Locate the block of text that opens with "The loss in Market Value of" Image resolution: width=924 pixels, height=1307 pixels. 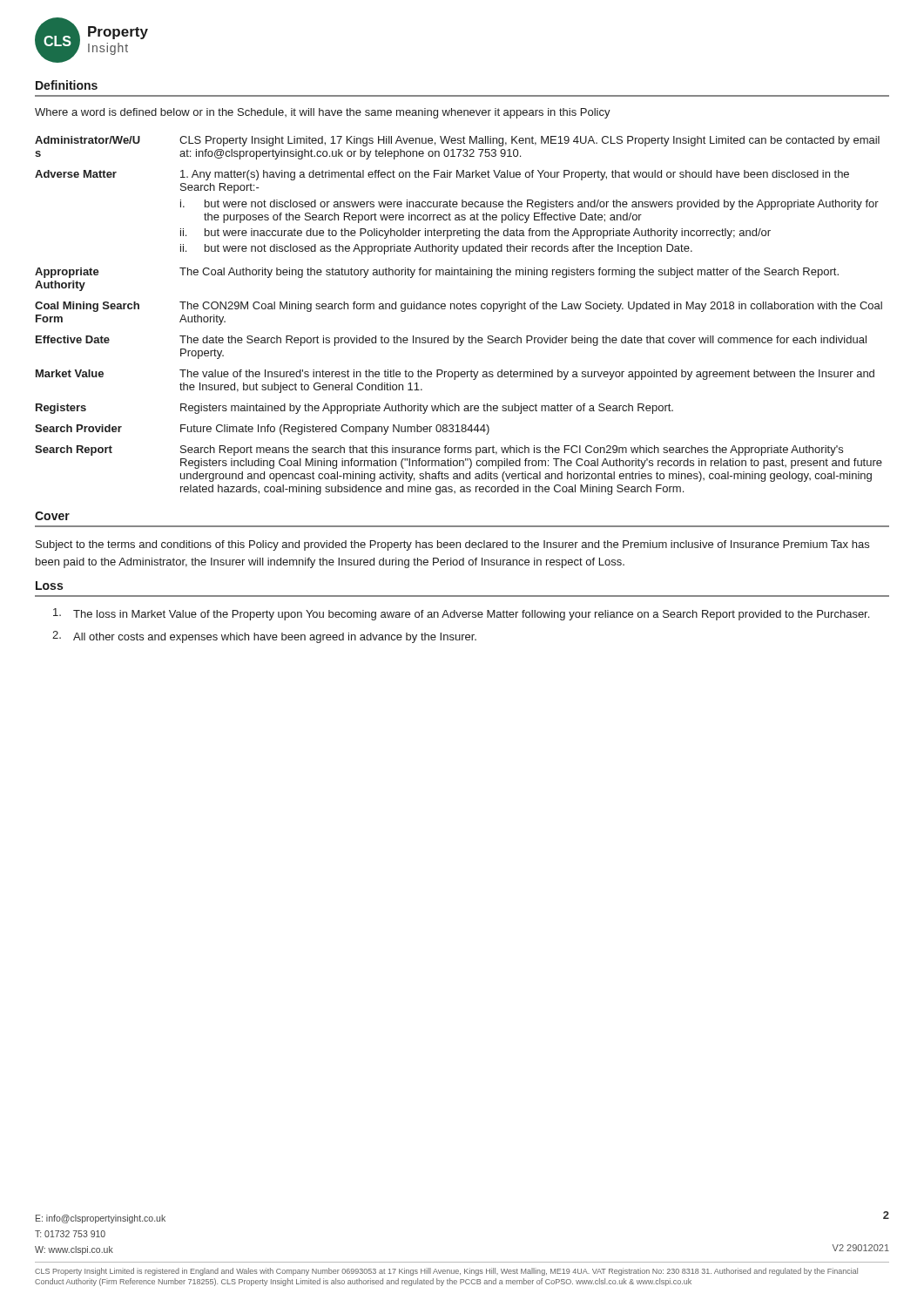point(461,614)
